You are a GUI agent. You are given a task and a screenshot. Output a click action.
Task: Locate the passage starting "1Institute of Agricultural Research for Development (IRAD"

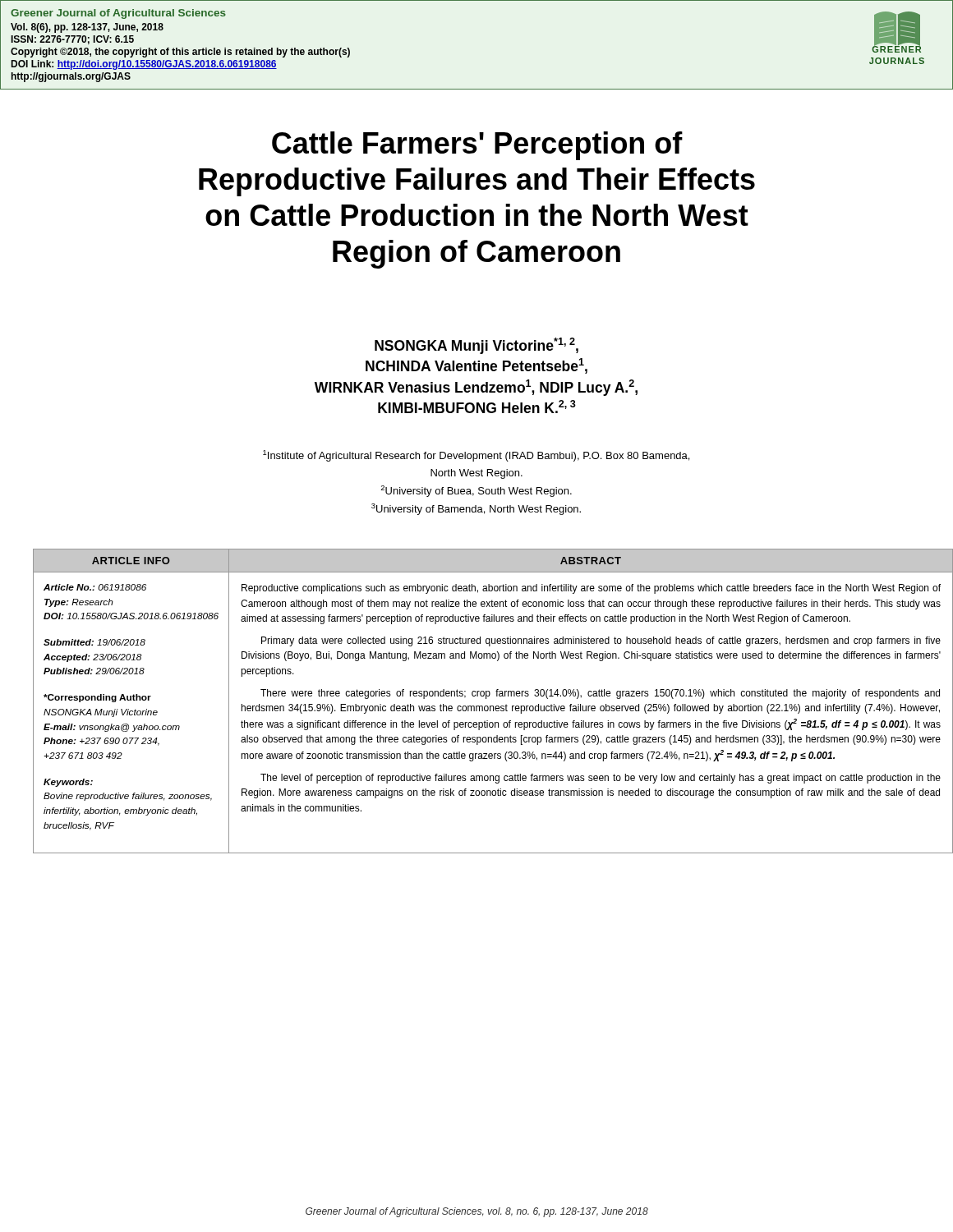[476, 482]
